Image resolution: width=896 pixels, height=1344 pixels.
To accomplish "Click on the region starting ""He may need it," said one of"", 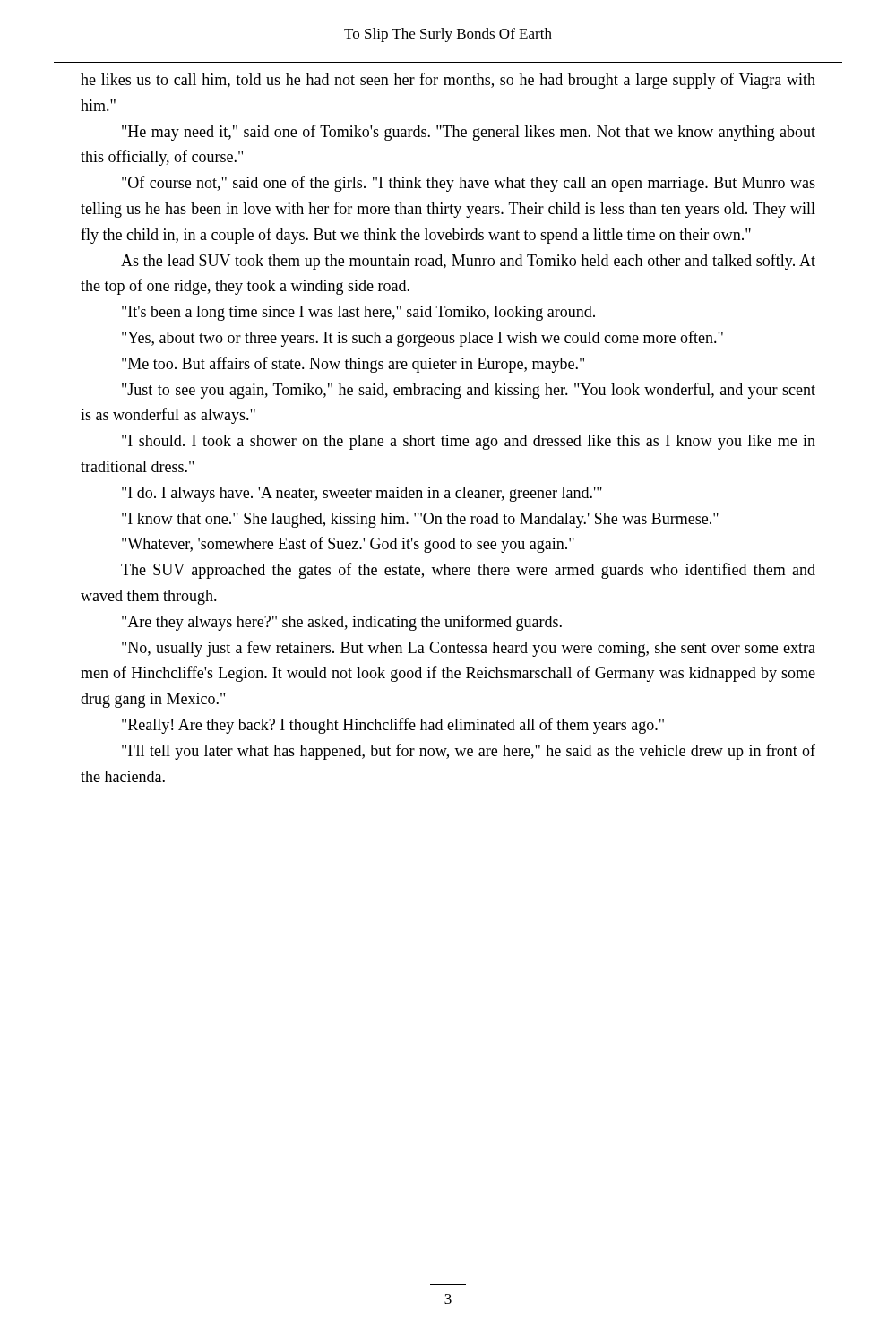I will tap(448, 144).
